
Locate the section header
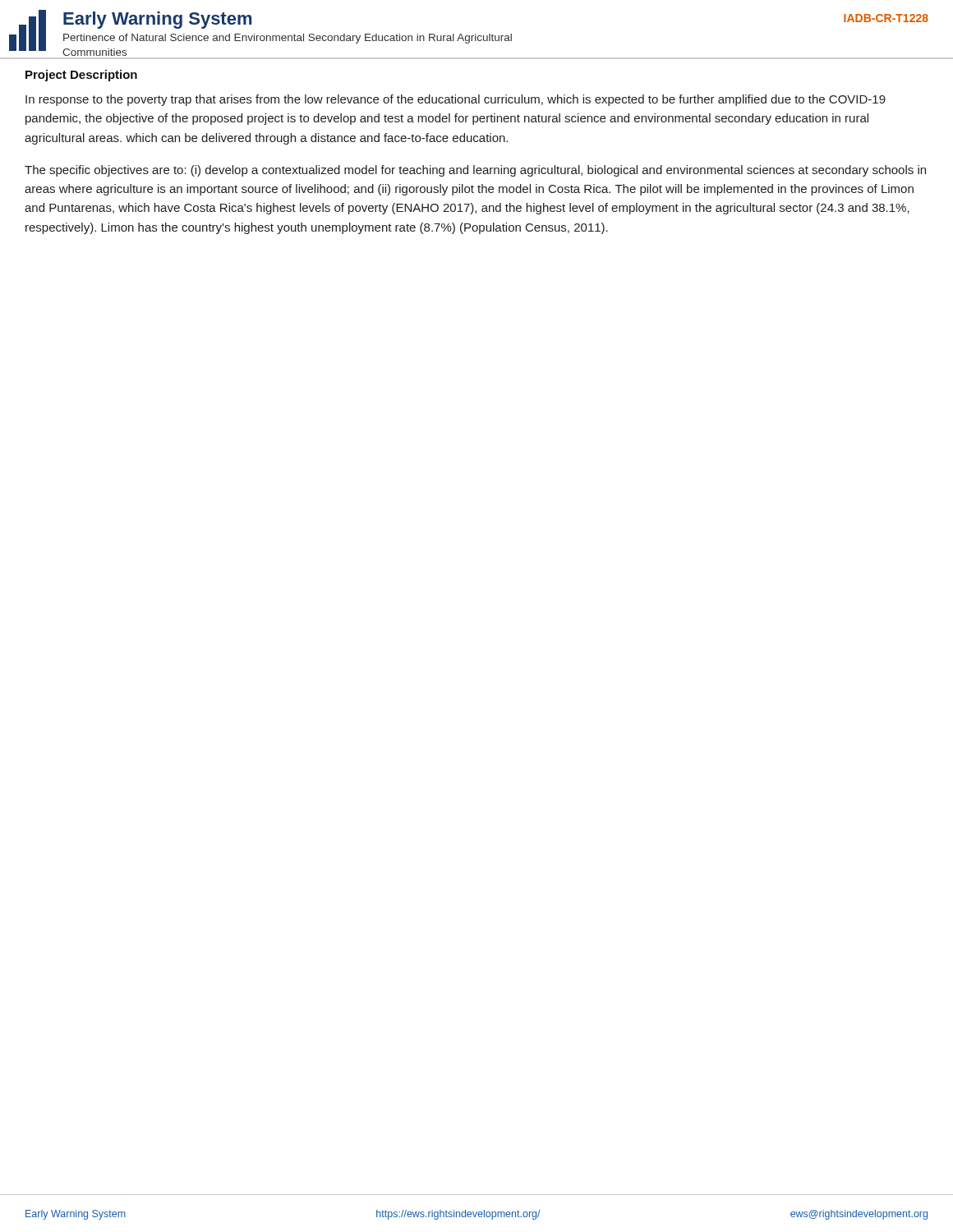pyautogui.click(x=81, y=74)
